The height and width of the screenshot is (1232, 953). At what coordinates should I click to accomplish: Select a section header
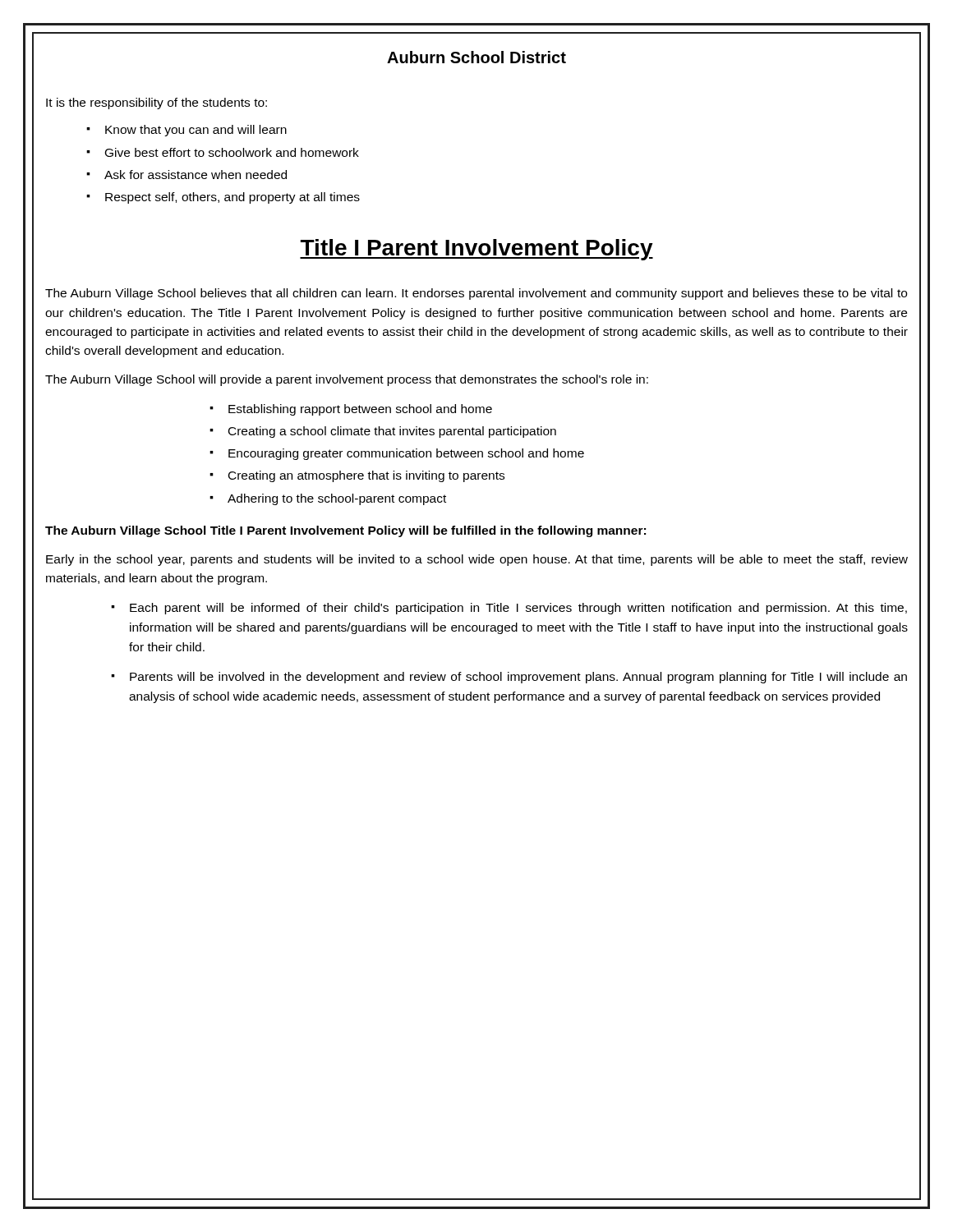(346, 530)
